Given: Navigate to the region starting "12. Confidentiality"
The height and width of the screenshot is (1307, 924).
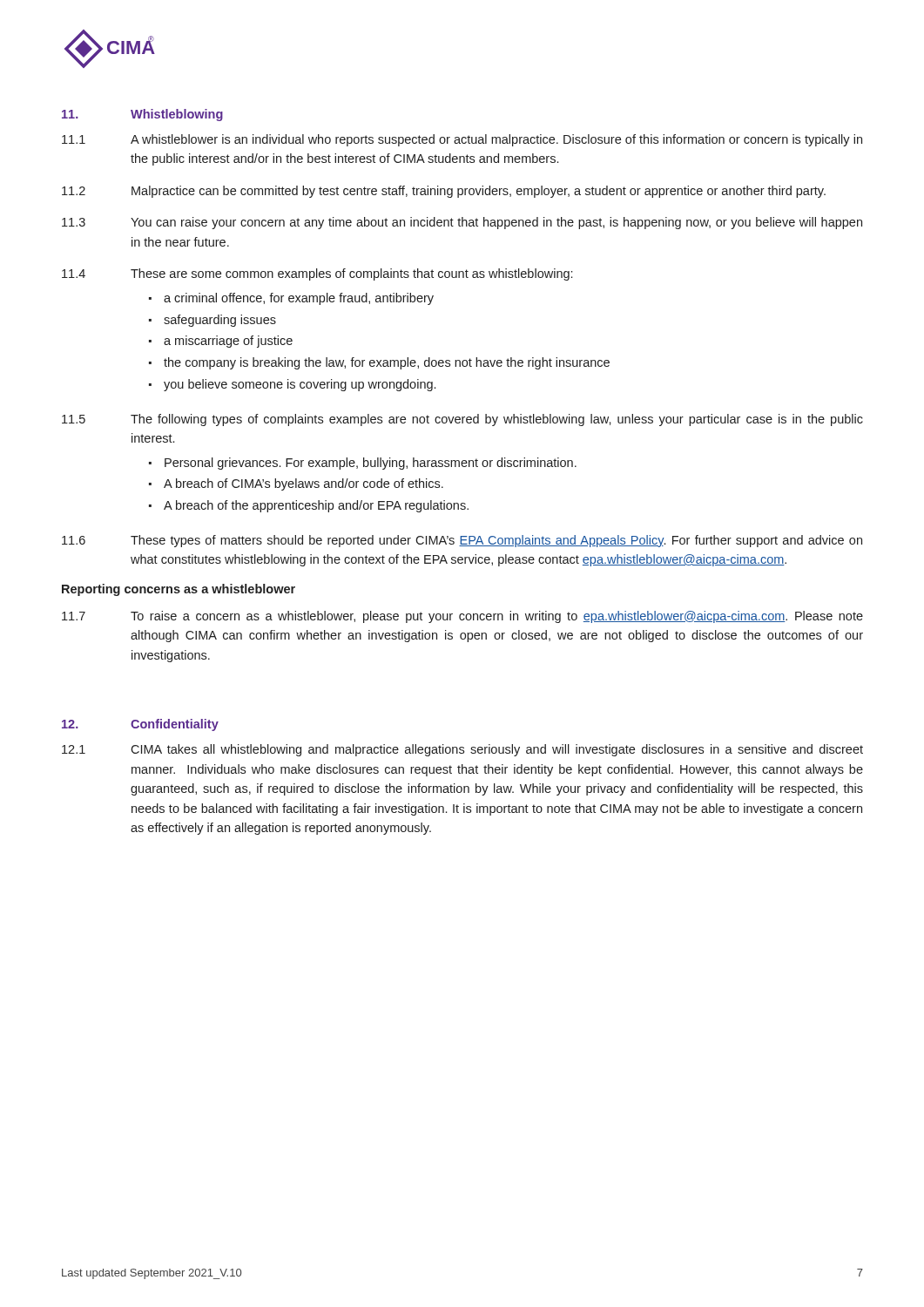Looking at the screenshot, I should [140, 724].
